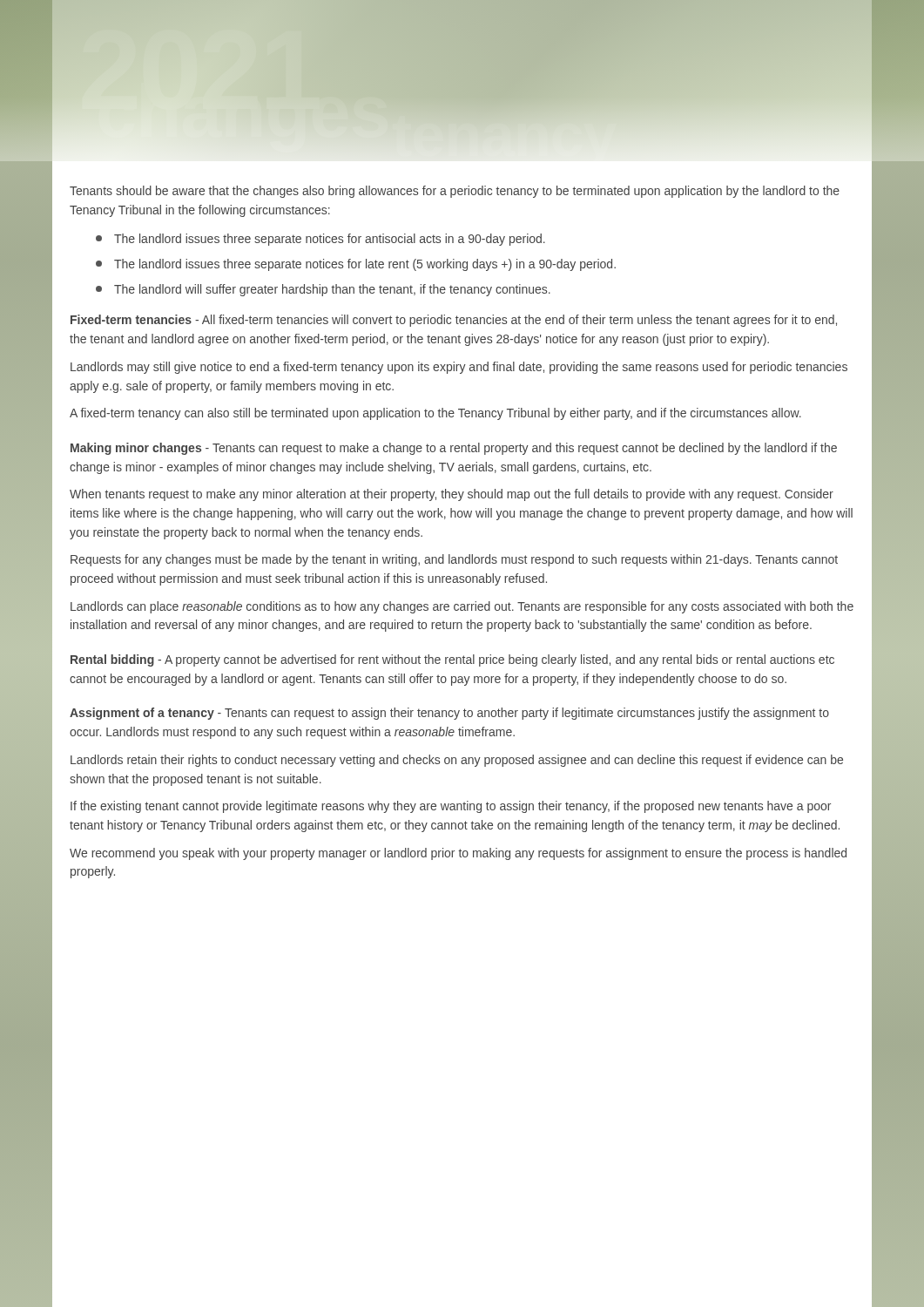Where is the passage that starts "Tenants should be aware"?

point(455,200)
